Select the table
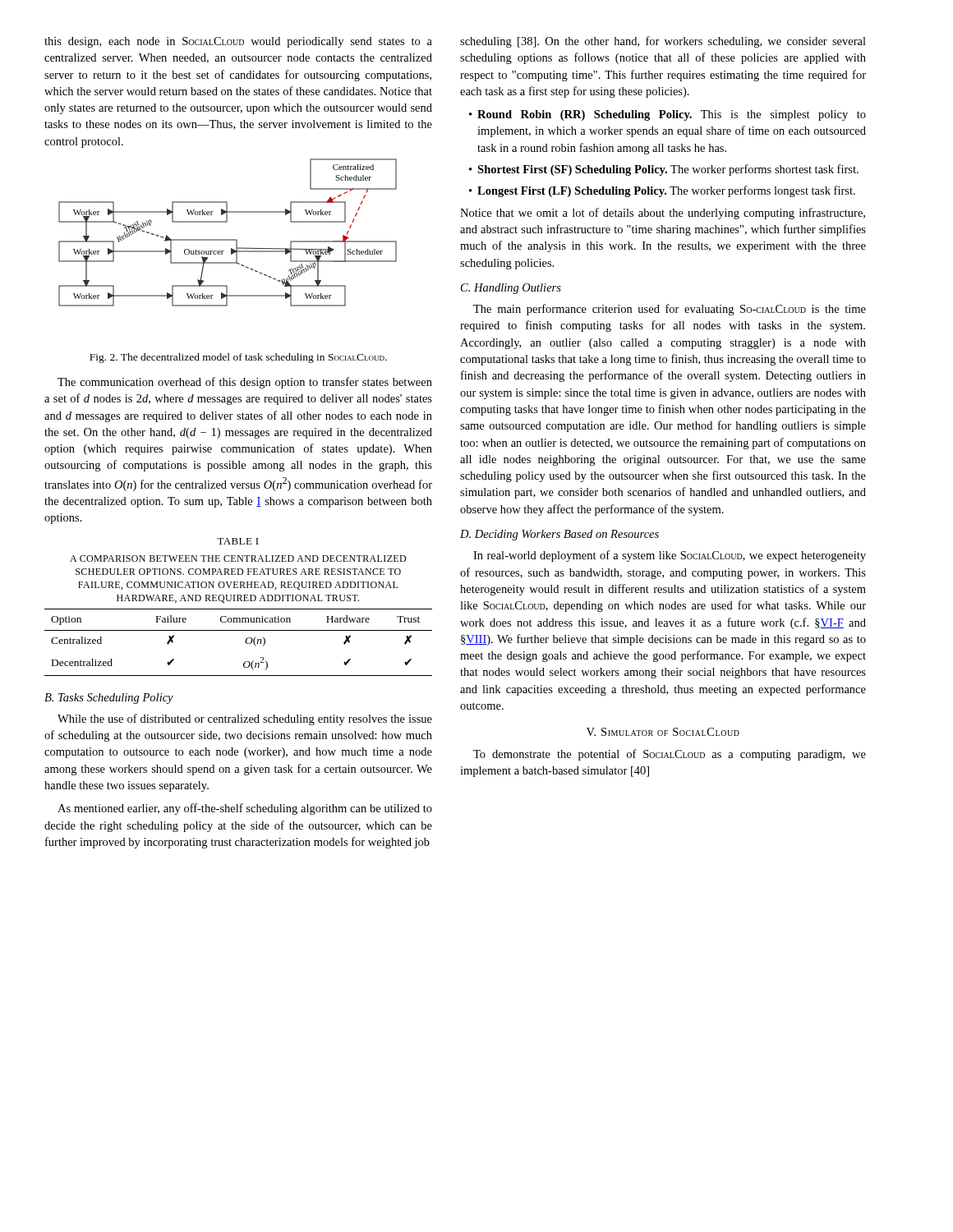 click(x=238, y=605)
